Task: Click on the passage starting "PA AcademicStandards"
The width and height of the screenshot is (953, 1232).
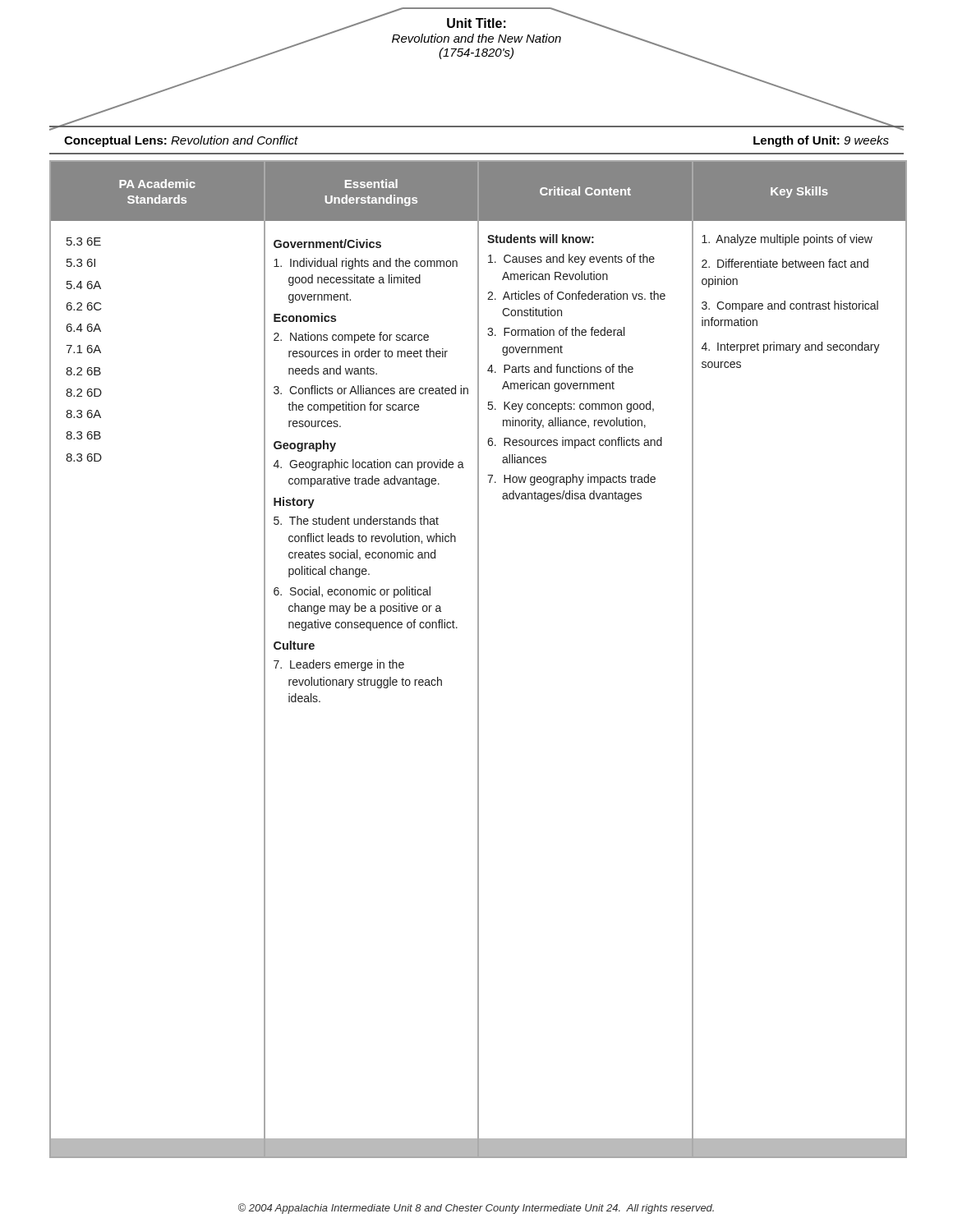Action: pos(157,191)
